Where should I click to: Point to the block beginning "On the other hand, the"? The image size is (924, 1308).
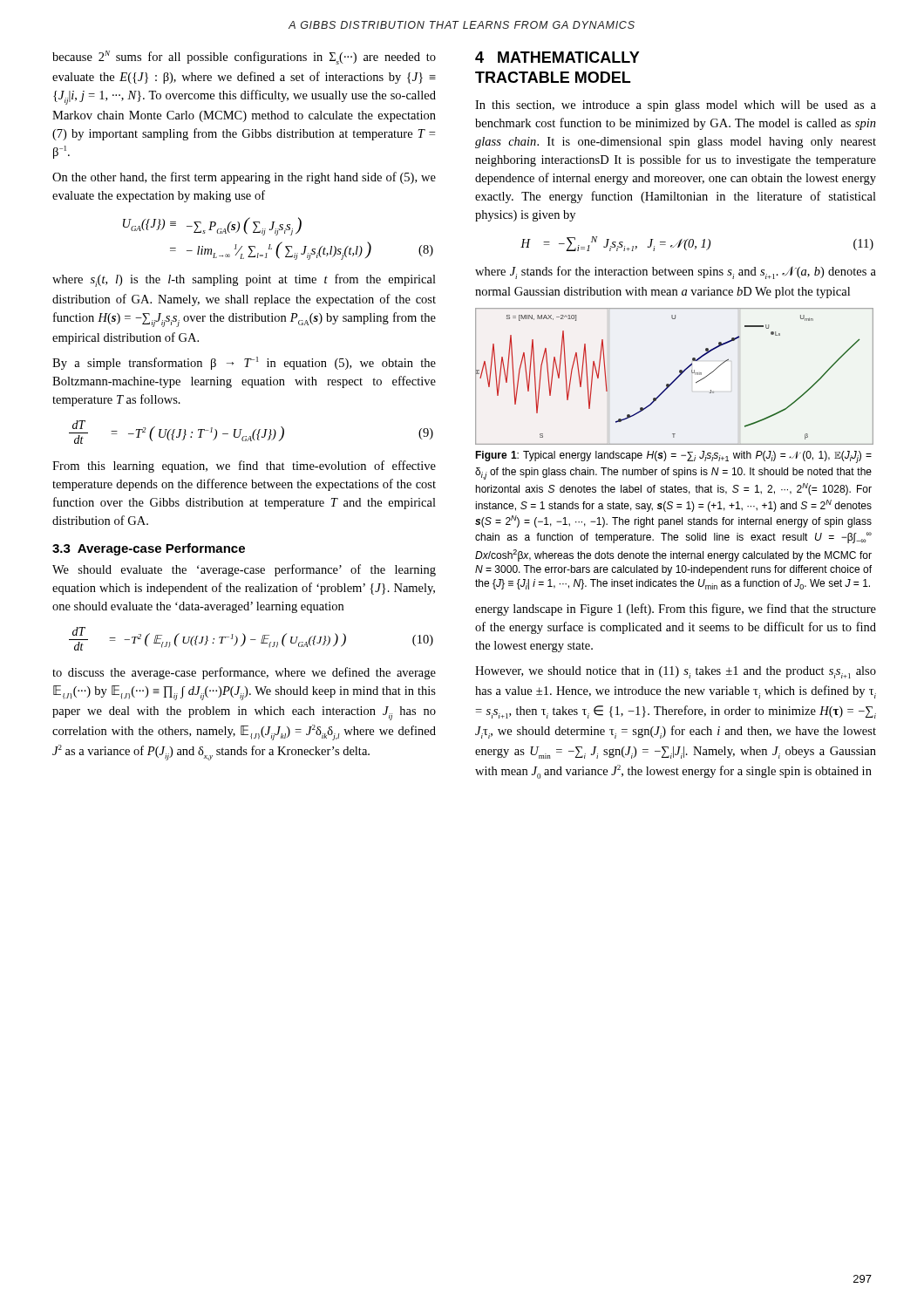click(244, 187)
